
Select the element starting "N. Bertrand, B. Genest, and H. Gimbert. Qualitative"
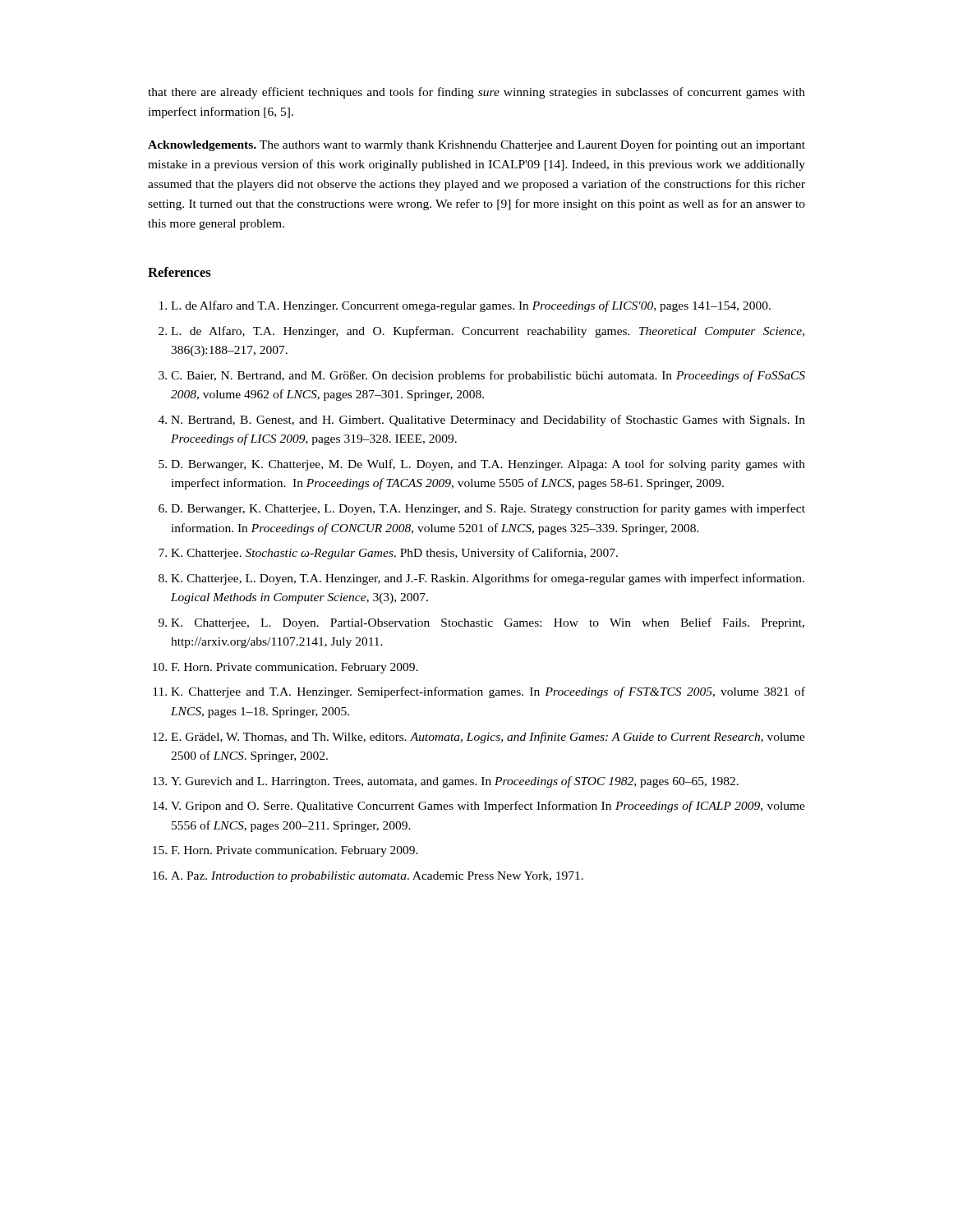488,429
